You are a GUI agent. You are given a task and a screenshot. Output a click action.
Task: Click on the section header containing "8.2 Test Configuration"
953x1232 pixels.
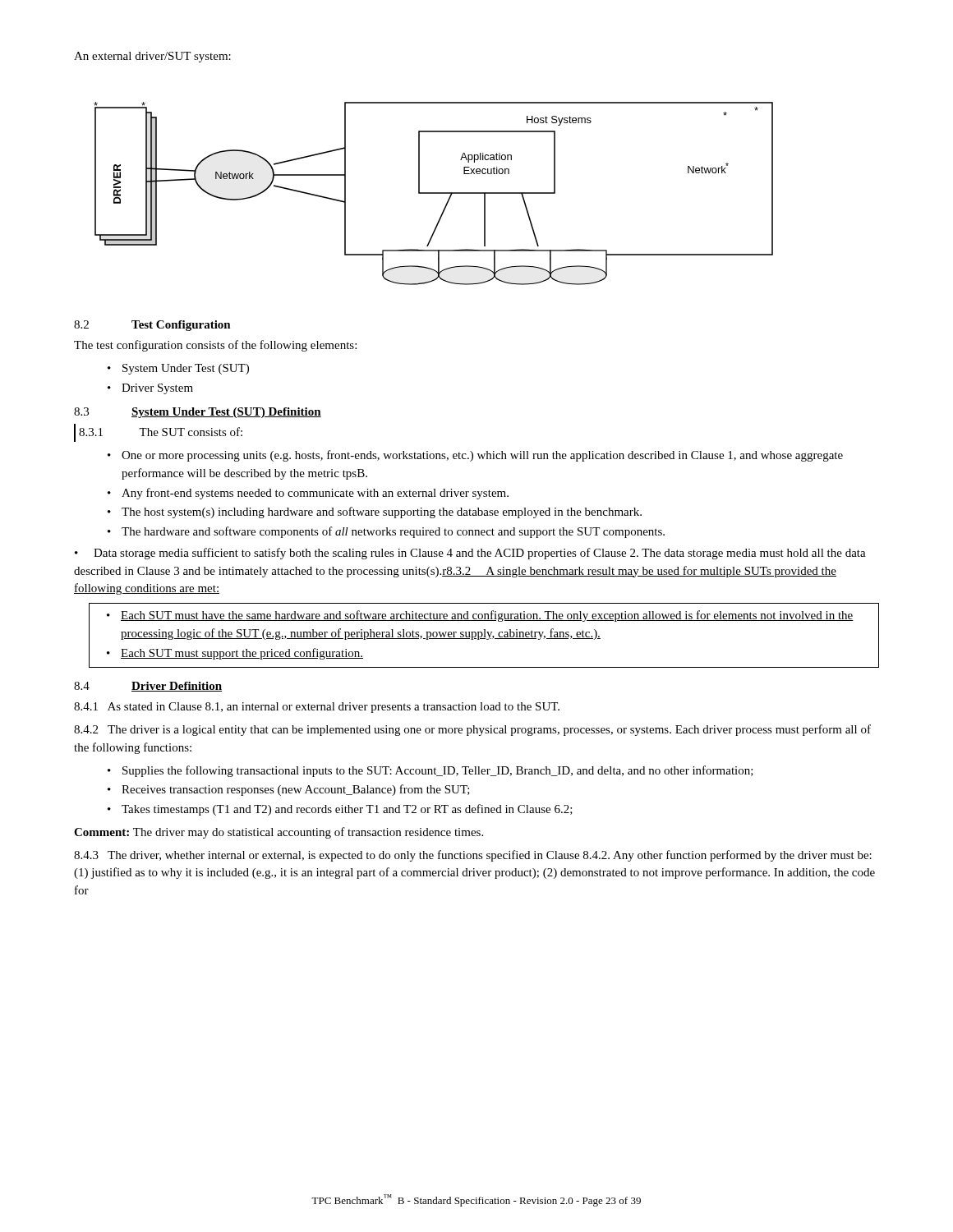point(152,325)
